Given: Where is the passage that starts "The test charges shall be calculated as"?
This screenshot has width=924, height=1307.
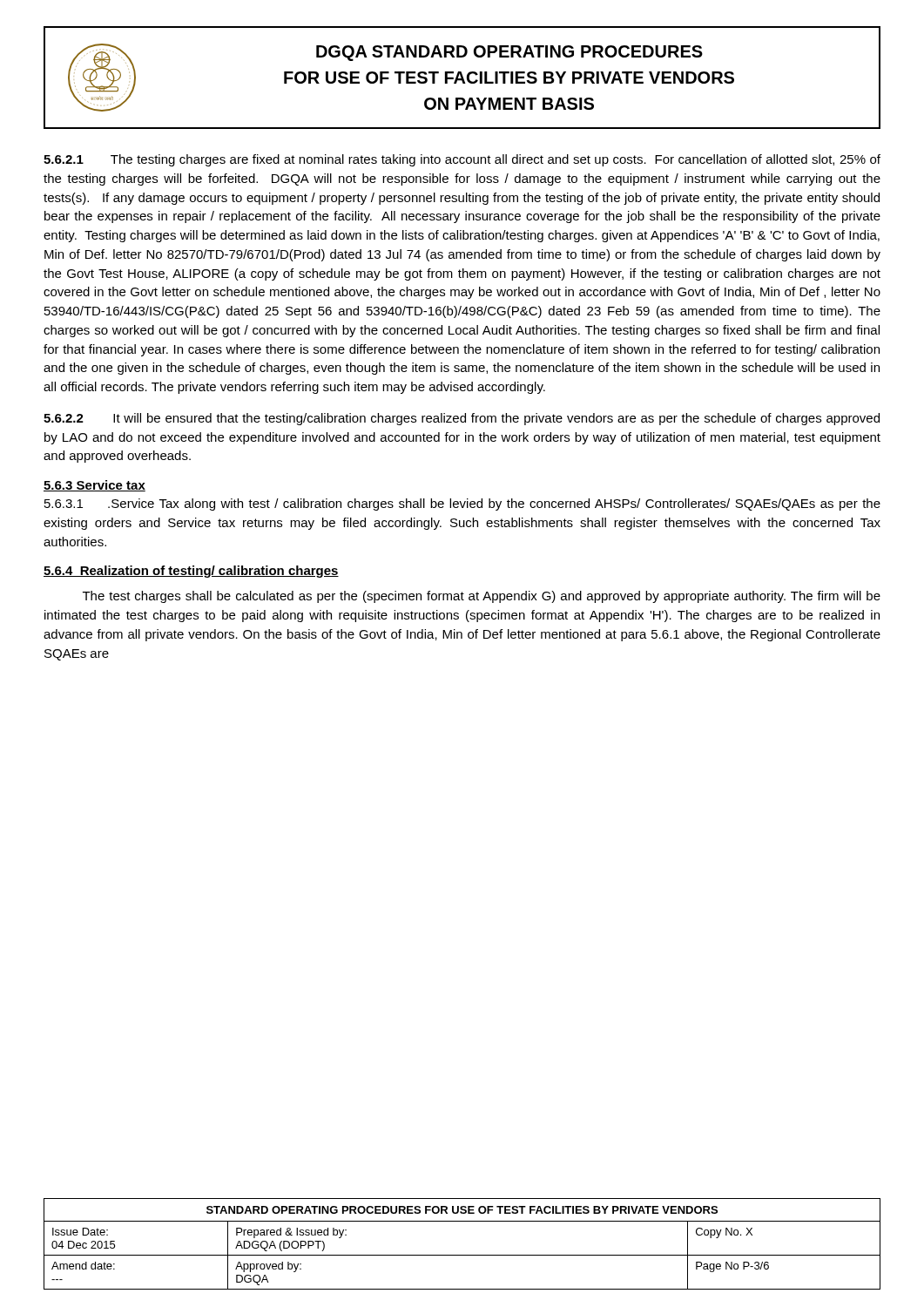Looking at the screenshot, I should 462,624.
